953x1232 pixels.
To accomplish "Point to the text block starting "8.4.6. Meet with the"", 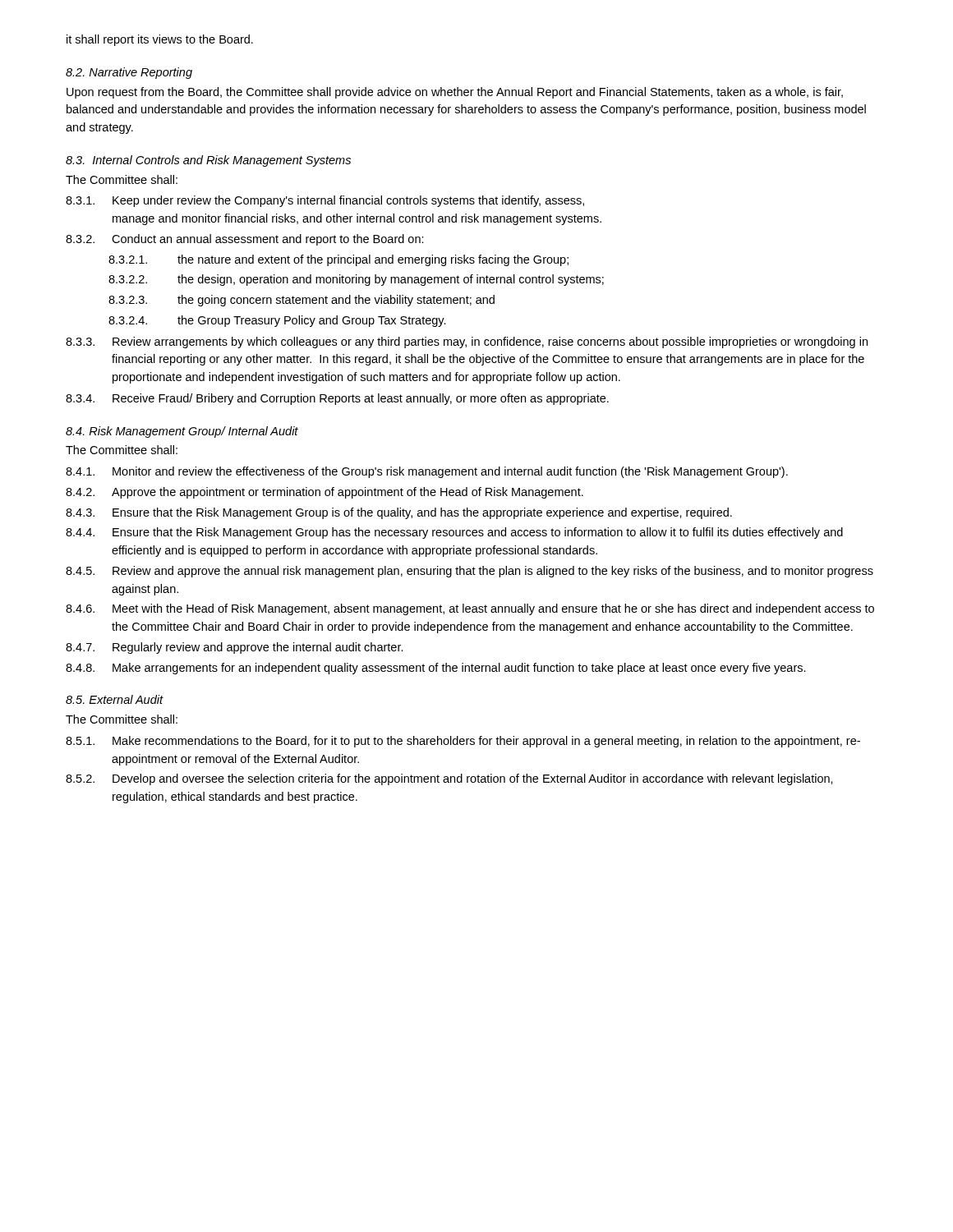I will (x=476, y=618).
